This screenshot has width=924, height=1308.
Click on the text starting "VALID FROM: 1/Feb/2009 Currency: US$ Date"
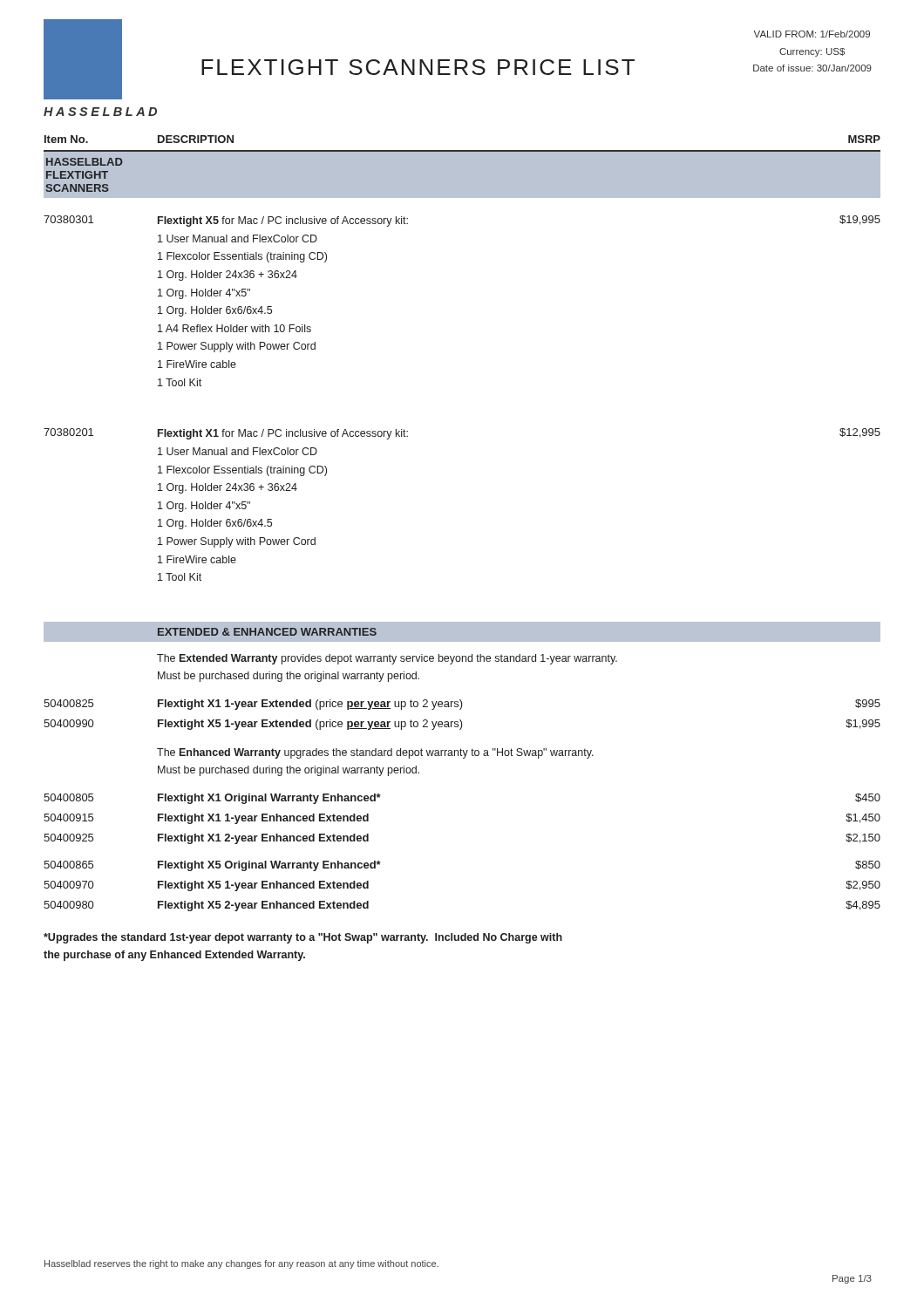click(x=812, y=51)
